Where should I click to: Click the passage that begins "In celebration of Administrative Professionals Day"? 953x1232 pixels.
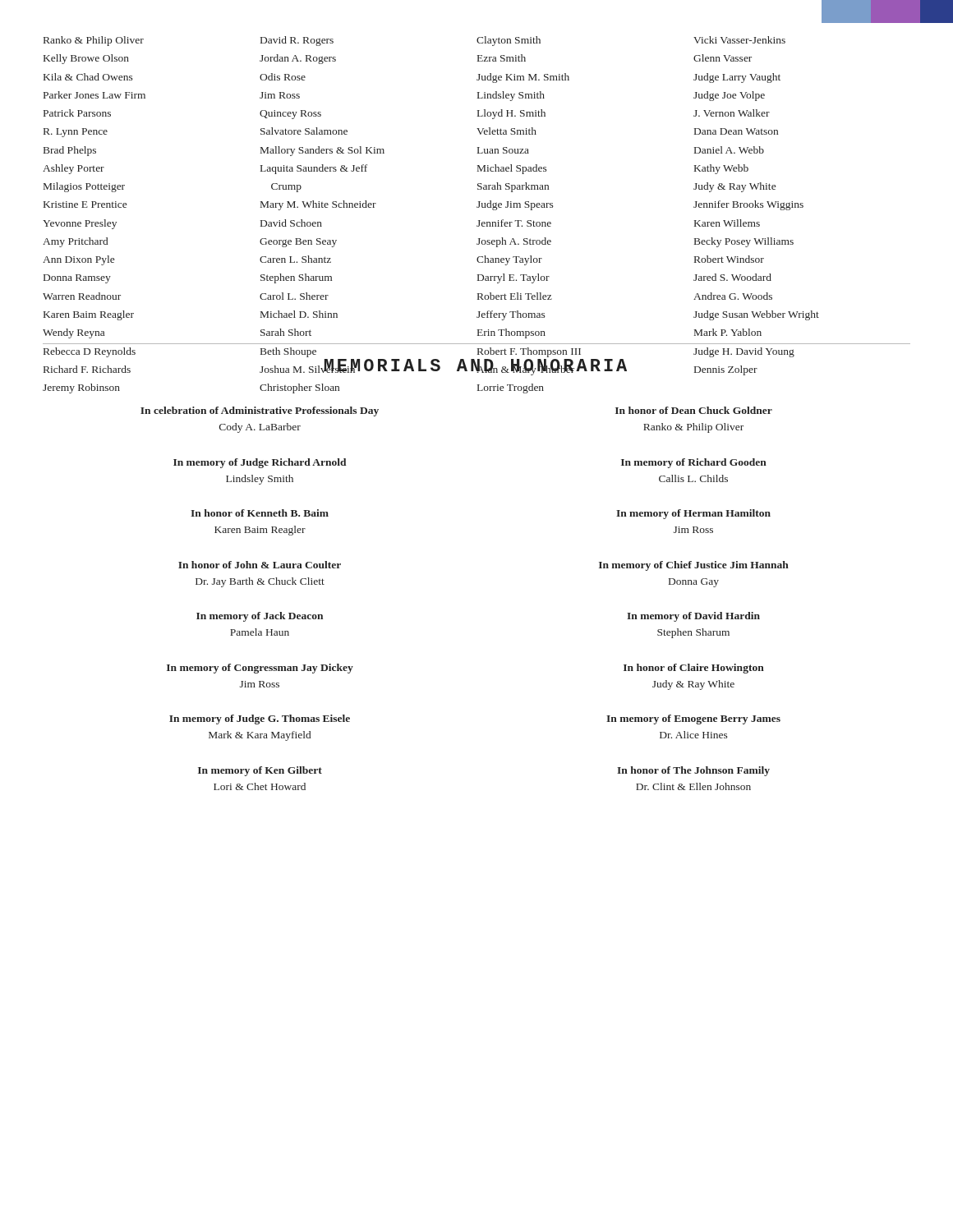(260, 419)
